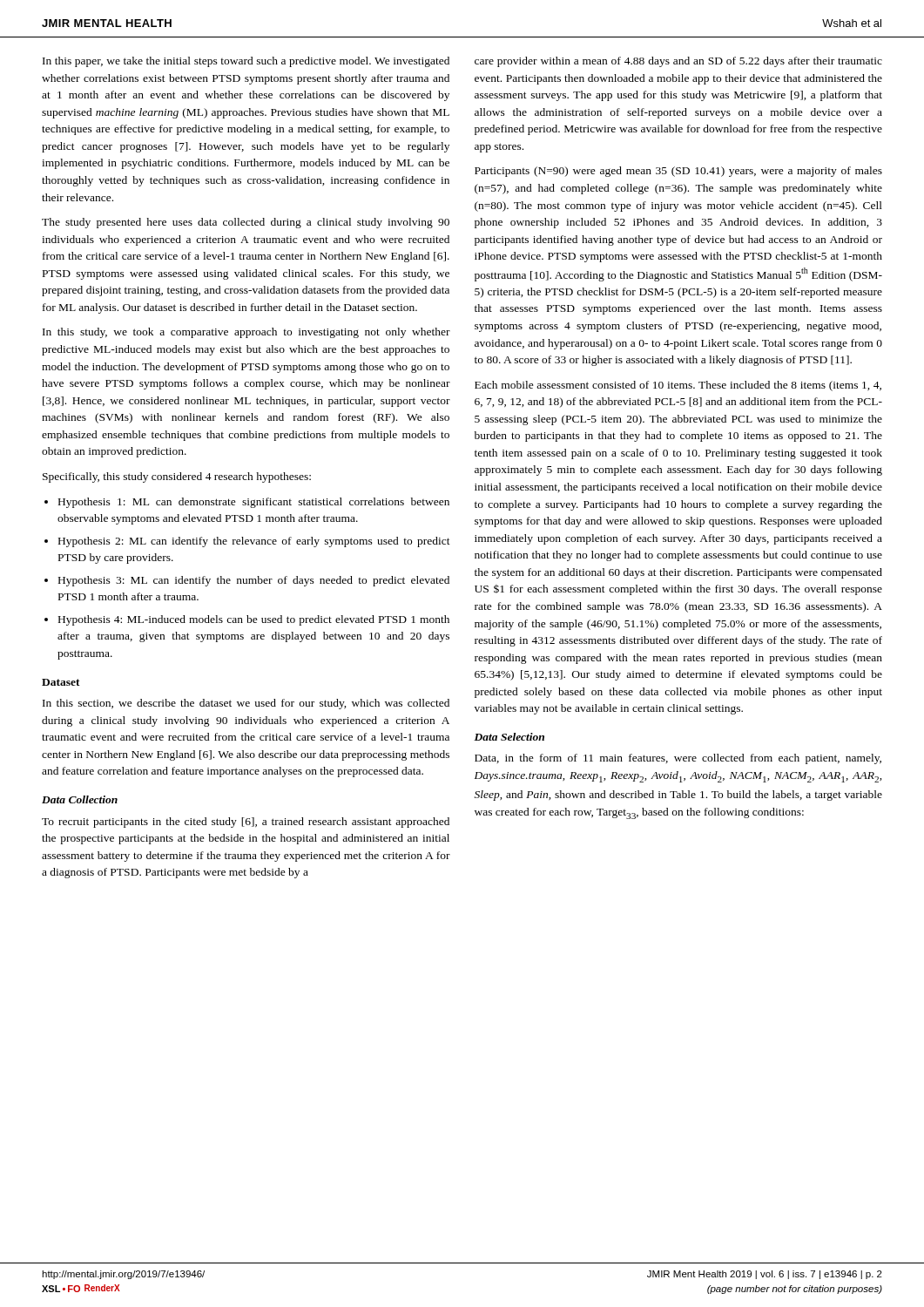
Task: Click on the text block that says "Participants (N=90) were"
Action: 678,265
